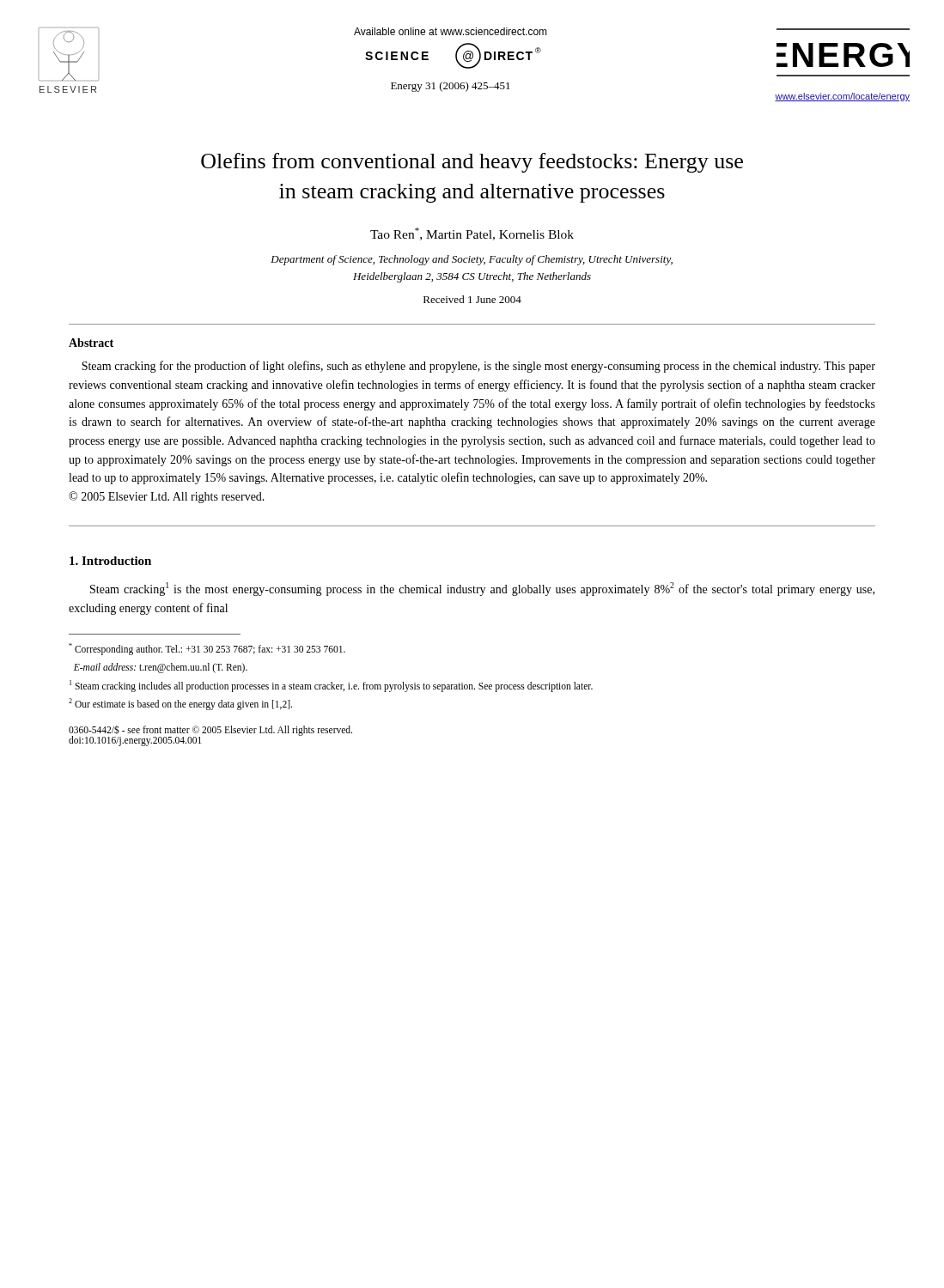The width and height of the screenshot is (944, 1288).
Task: Click on the section header containing "1. Introduction"
Action: (x=110, y=561)
